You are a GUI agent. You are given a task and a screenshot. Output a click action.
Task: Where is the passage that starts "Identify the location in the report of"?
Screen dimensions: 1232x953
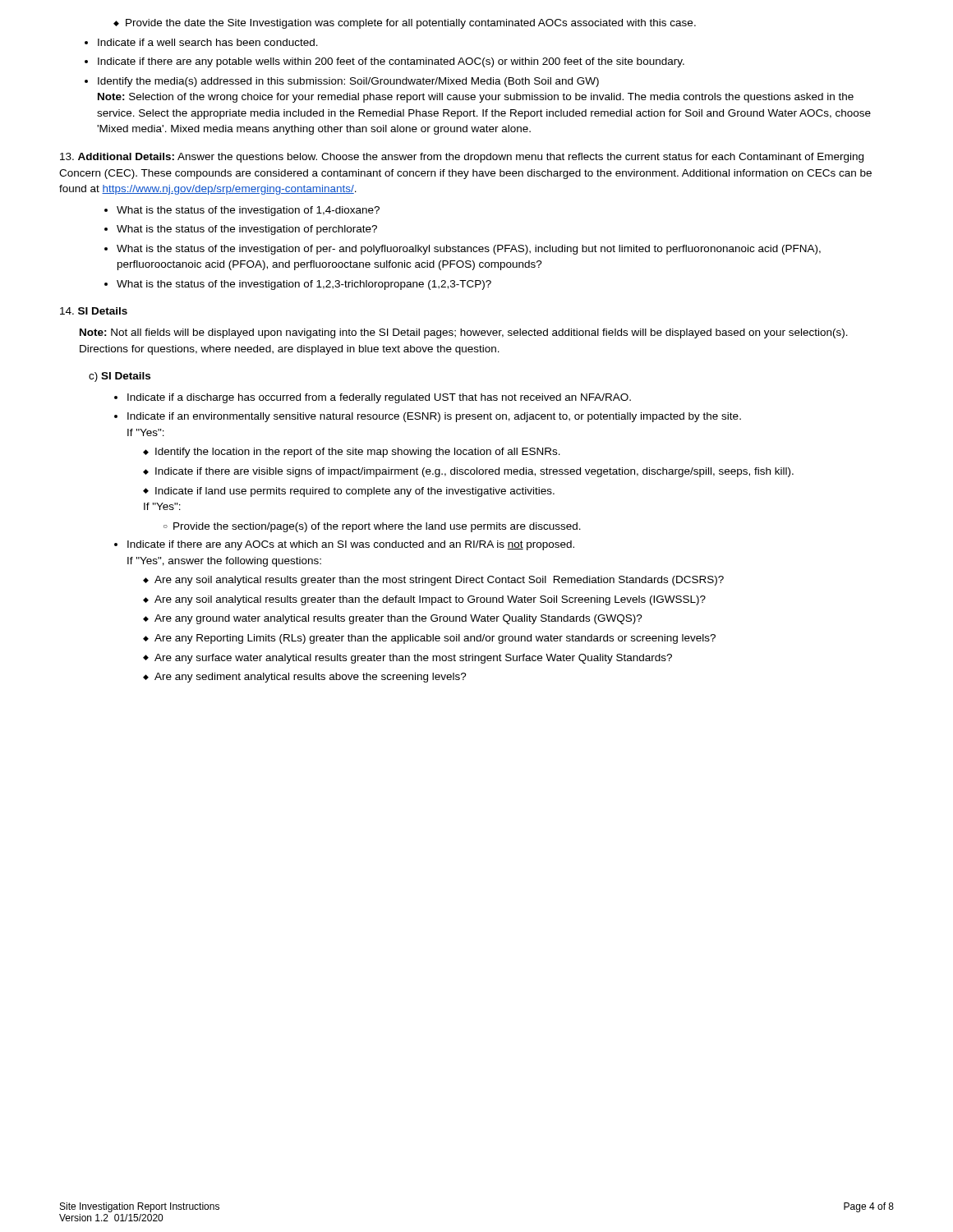pyautogui.click(x=511, y=452)
